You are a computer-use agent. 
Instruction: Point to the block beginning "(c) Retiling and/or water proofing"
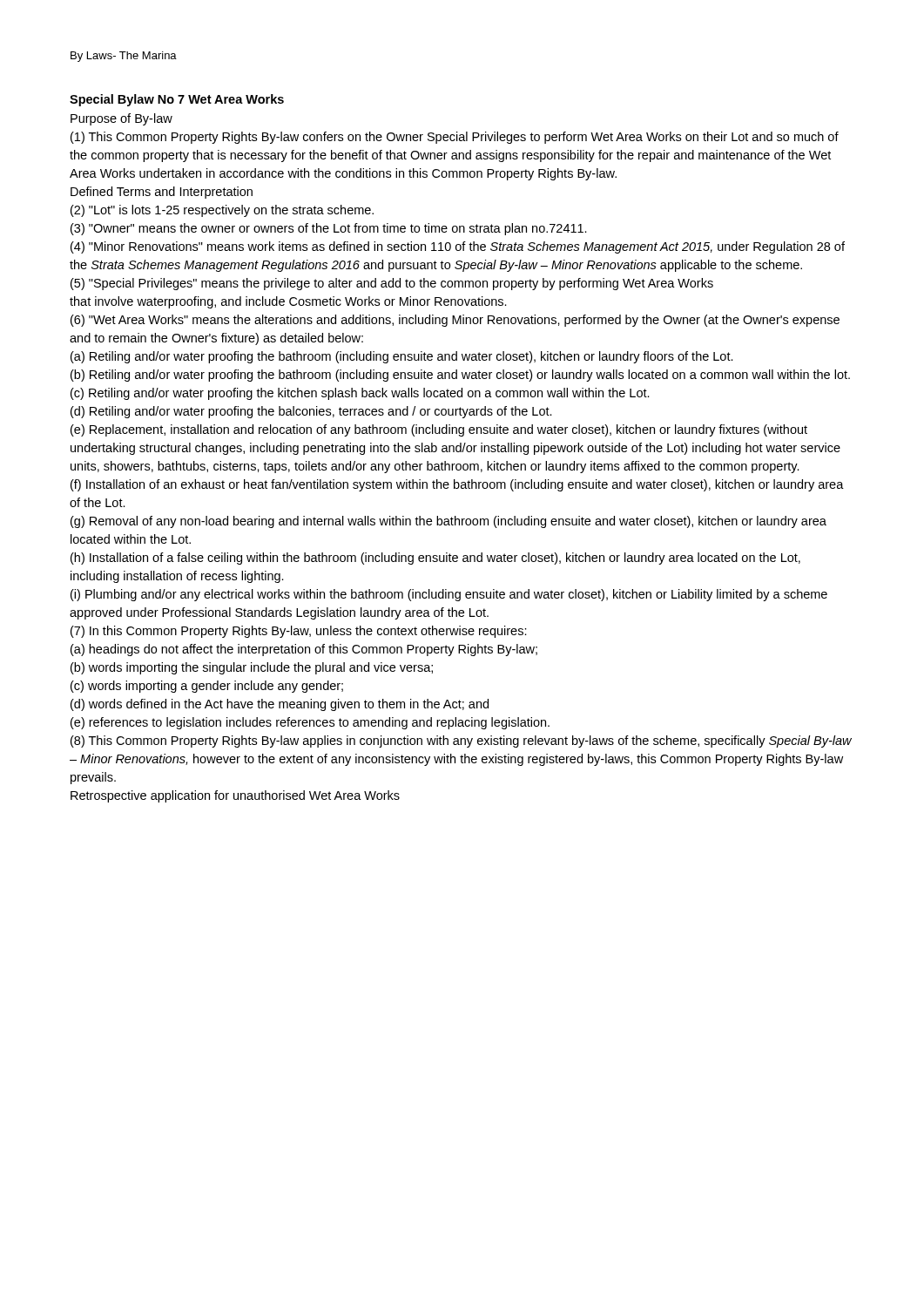[360, 393]
